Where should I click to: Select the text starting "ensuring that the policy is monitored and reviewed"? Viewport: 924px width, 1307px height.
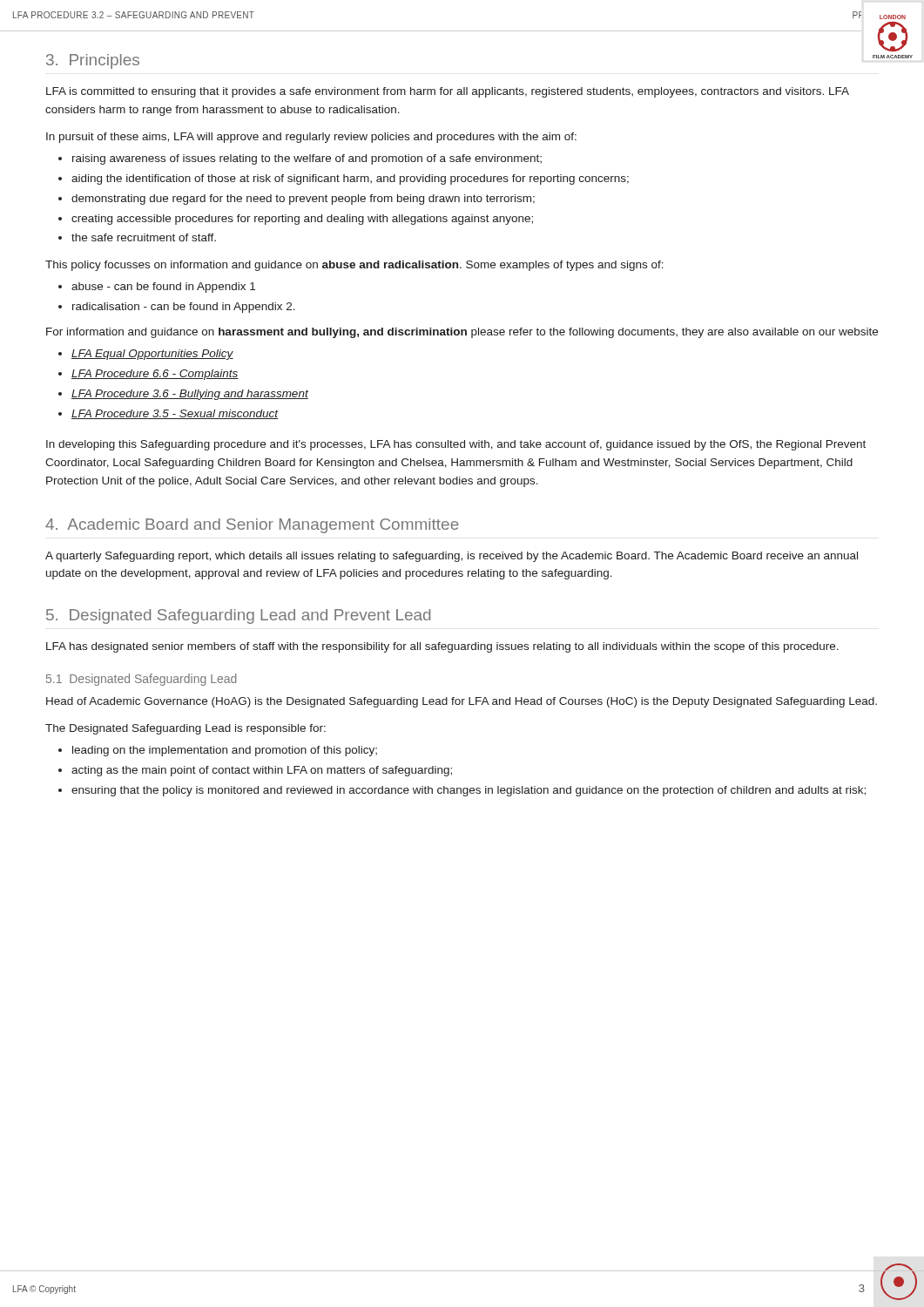tap(469, 790)
